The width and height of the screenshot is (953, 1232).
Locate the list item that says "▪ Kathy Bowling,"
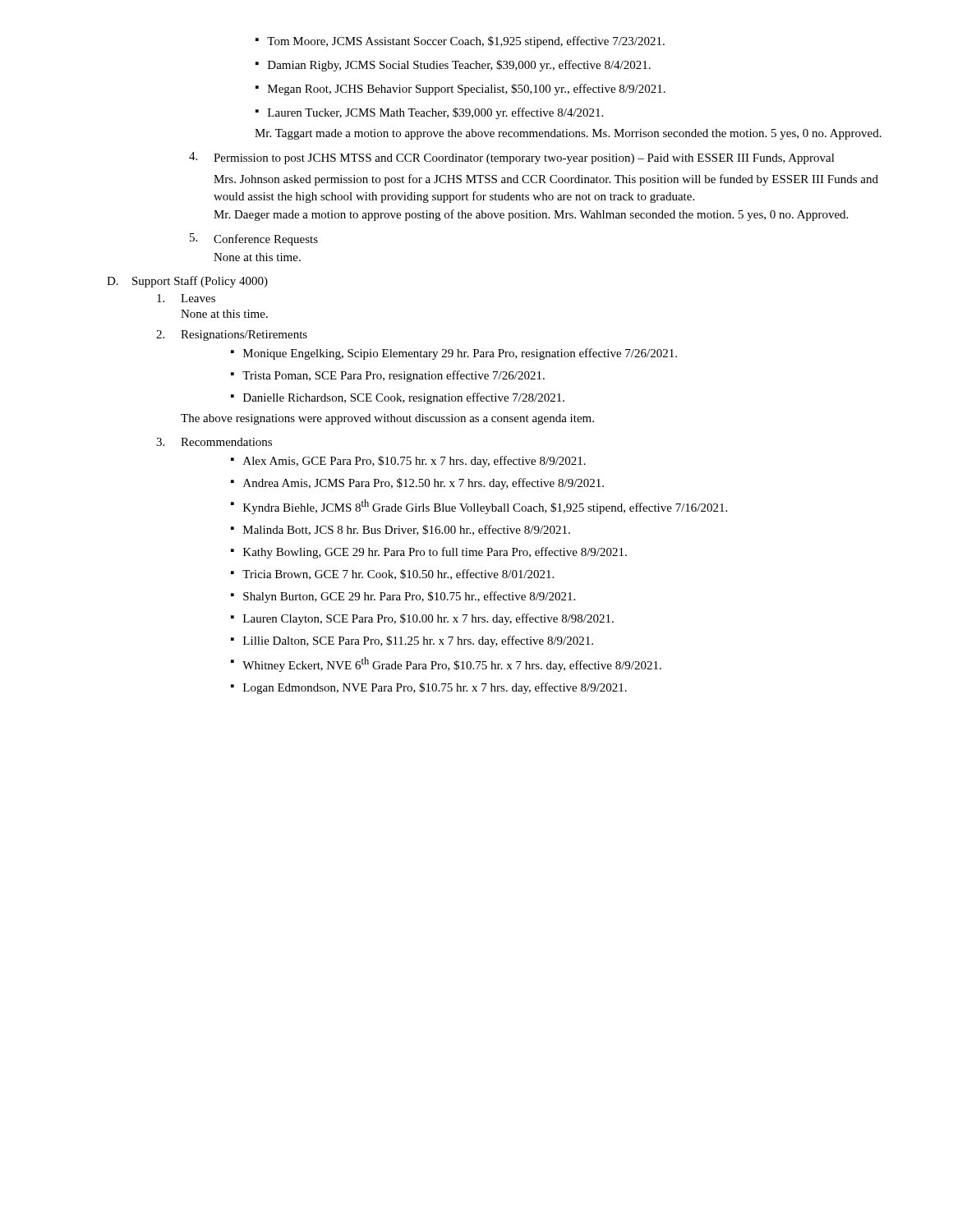pos(559,553)
